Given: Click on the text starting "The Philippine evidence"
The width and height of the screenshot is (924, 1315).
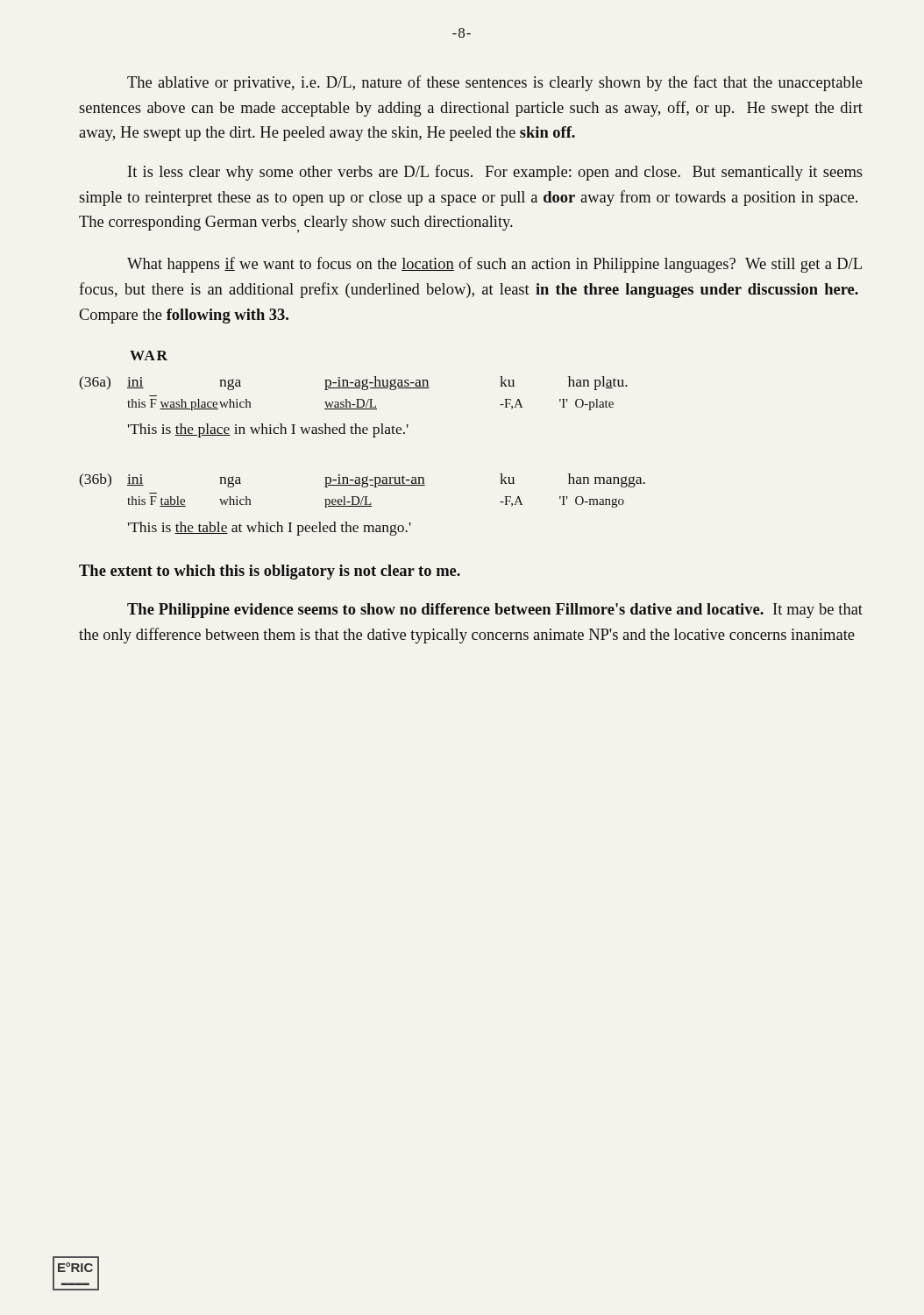Looking at the screenshot, I should (x=471, y=622).
